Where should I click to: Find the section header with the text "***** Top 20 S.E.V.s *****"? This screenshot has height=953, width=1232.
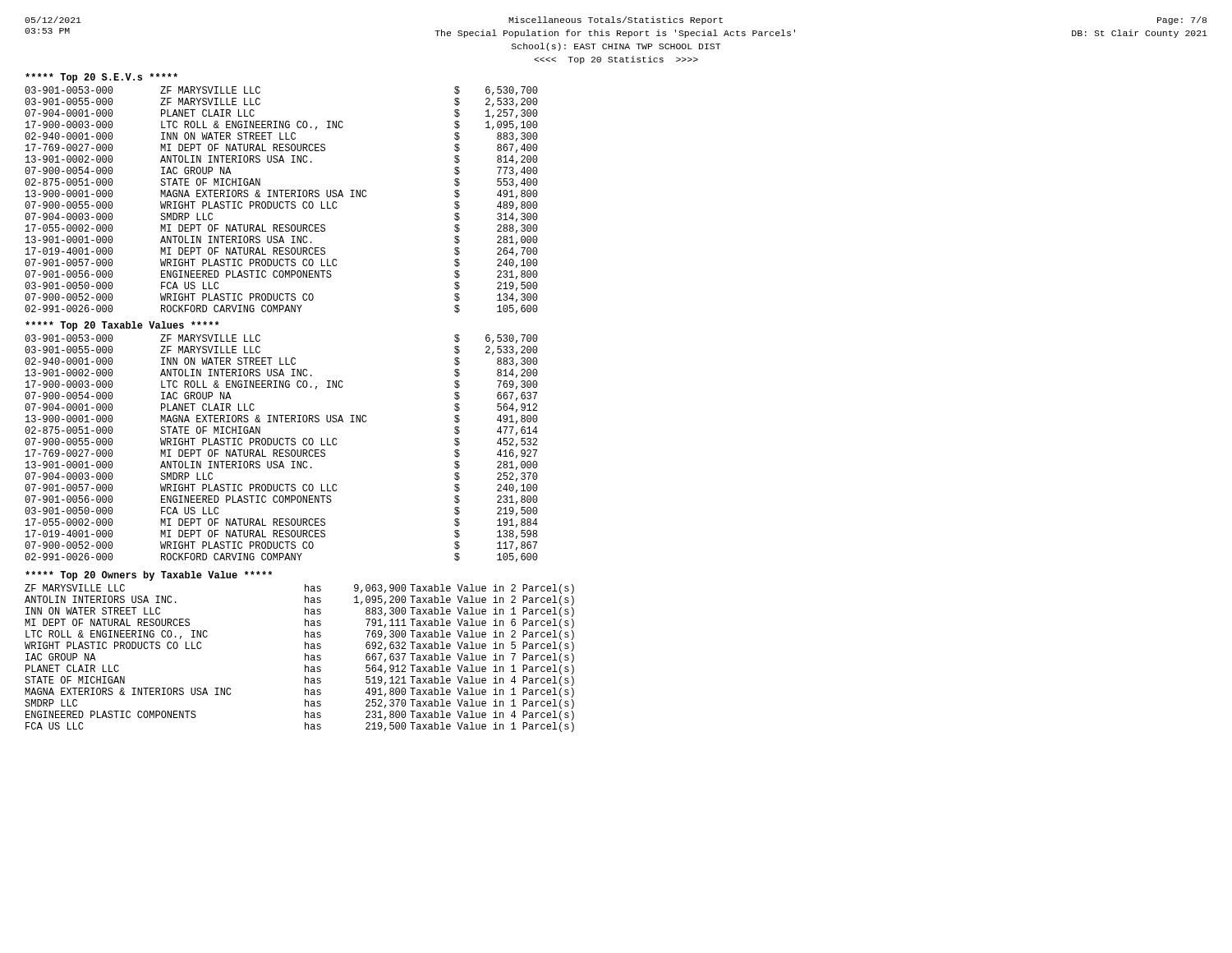coord(102,78)
